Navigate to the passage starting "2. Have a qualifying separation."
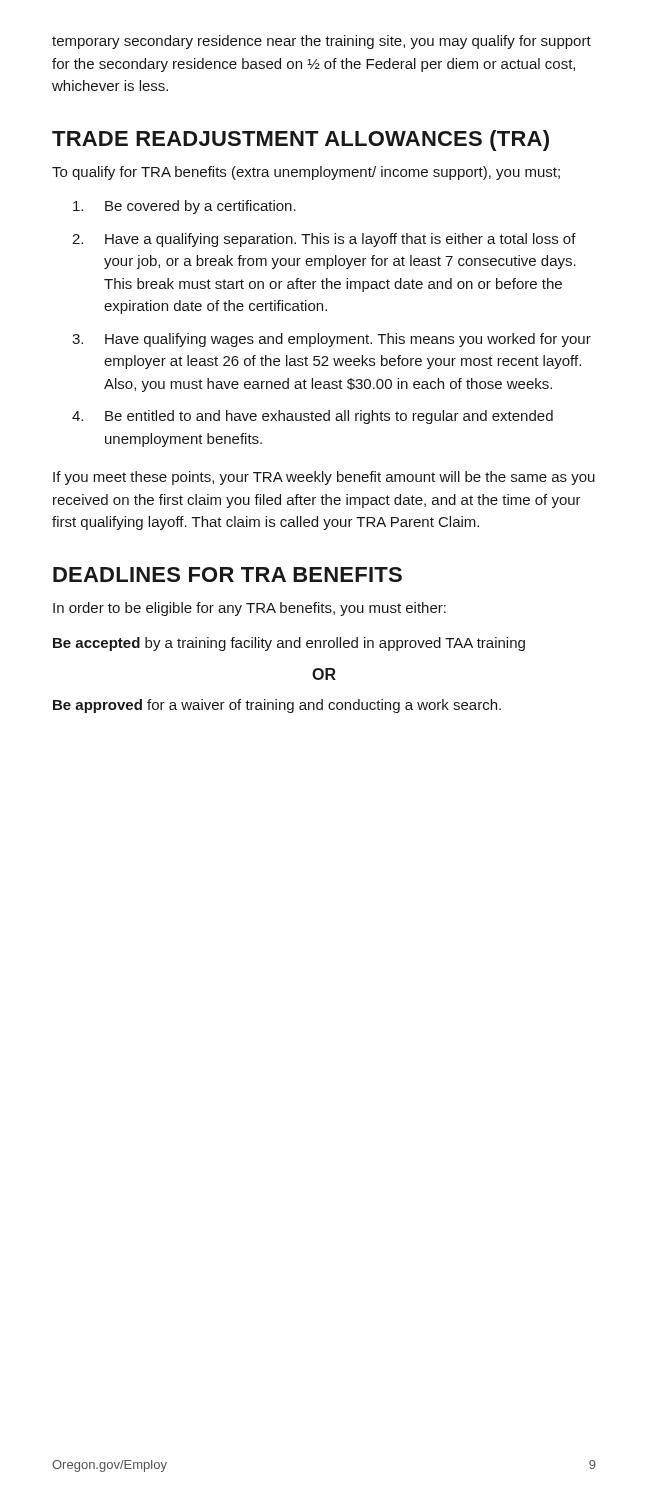This screenshot has height=1500, width=648. tap(330, 273)
